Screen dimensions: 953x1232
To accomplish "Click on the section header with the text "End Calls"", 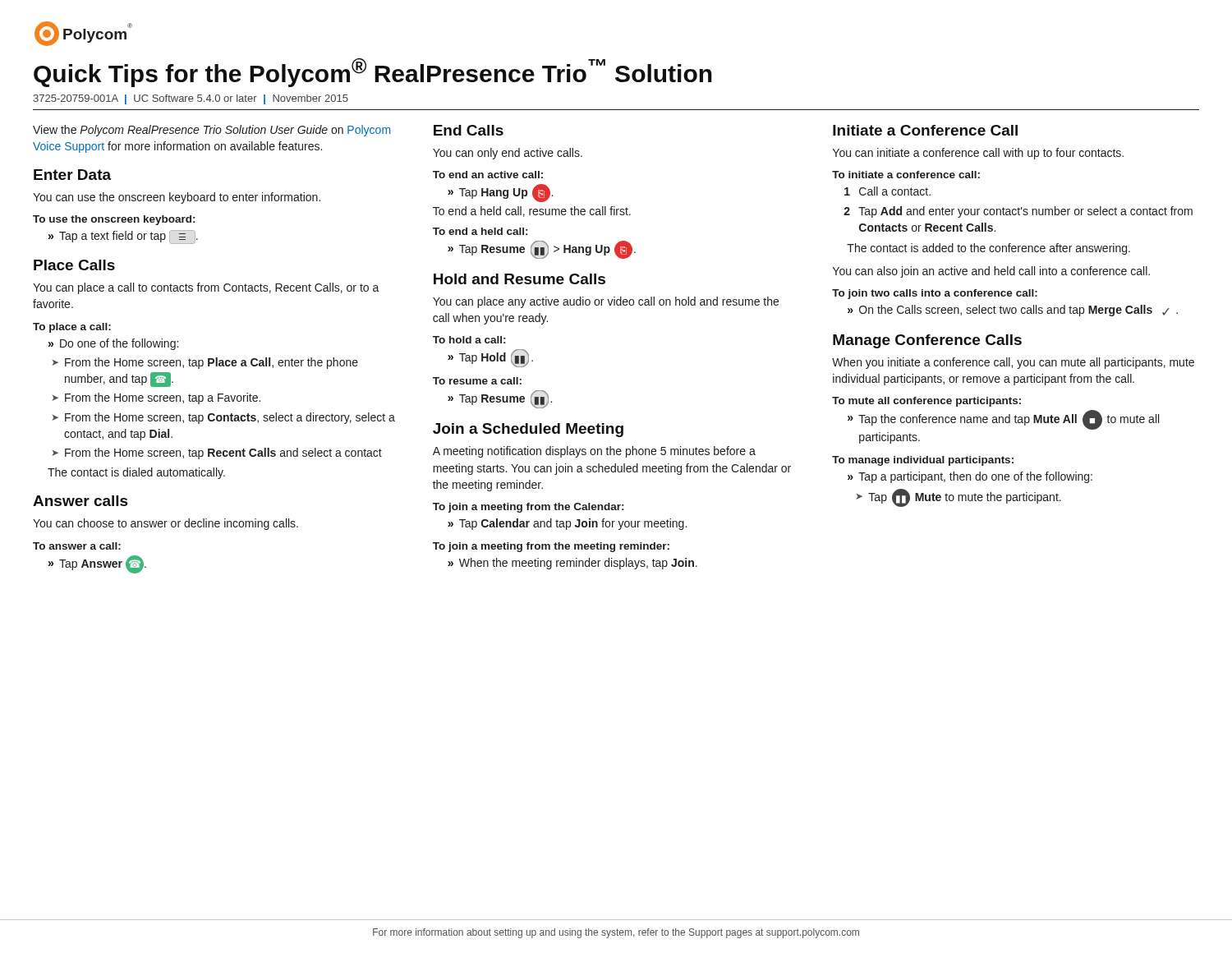I will coord(468,130).
